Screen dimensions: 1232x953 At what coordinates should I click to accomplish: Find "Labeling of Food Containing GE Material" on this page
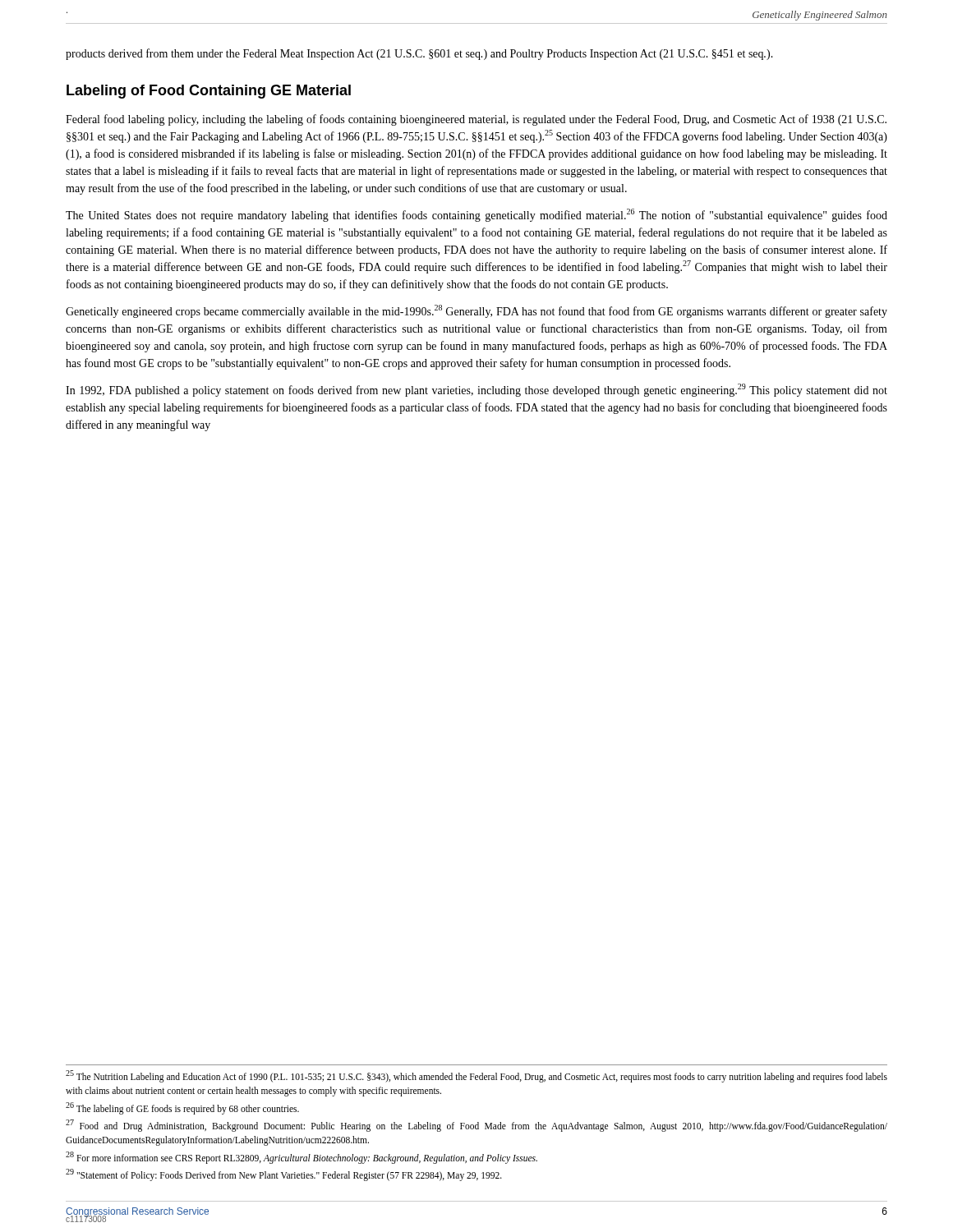click(x=209, y=92)
